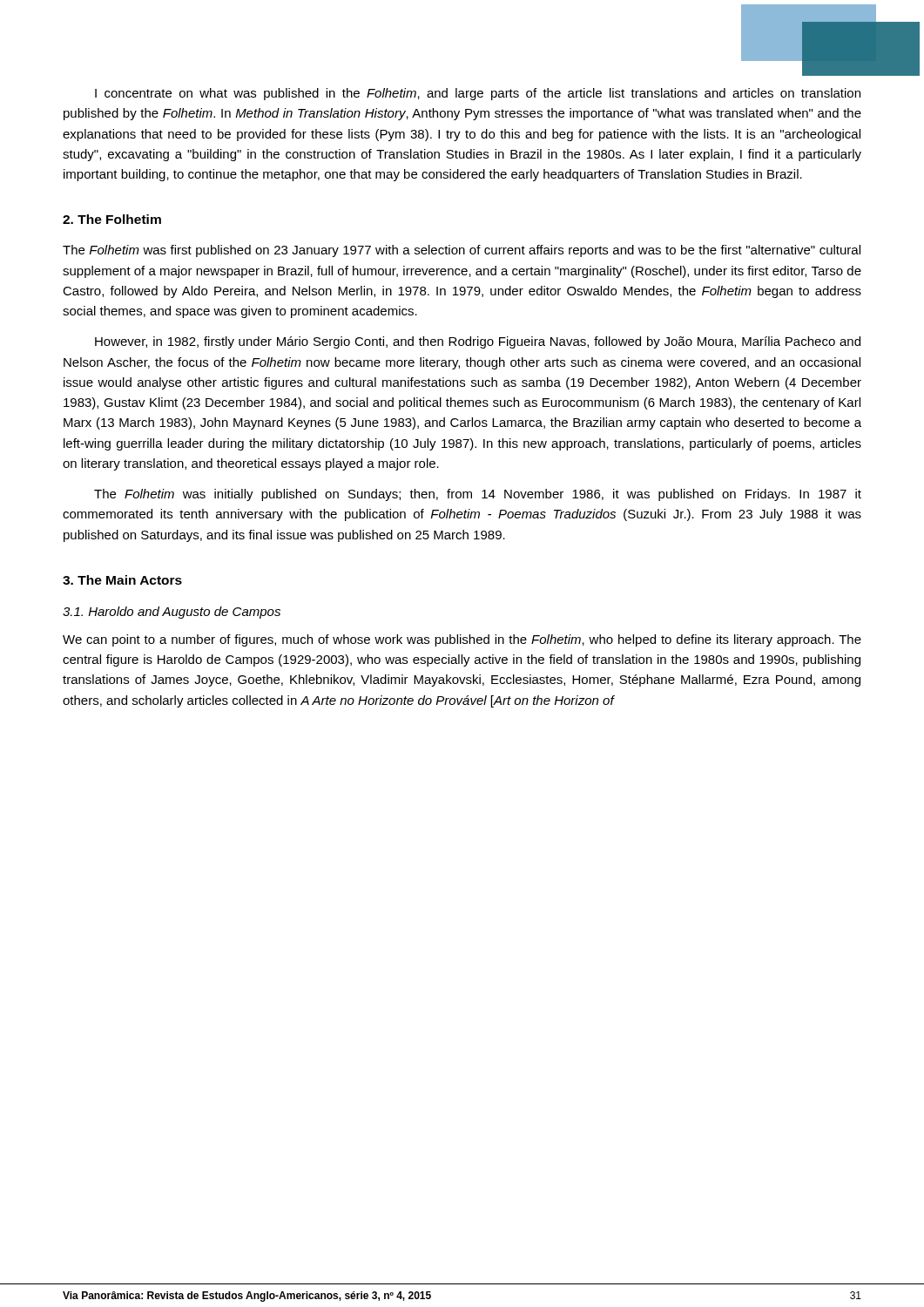
Task: Locate the passage starting "3.1. Haroldo and Augusto de Campos"
Action: [172, 611]
